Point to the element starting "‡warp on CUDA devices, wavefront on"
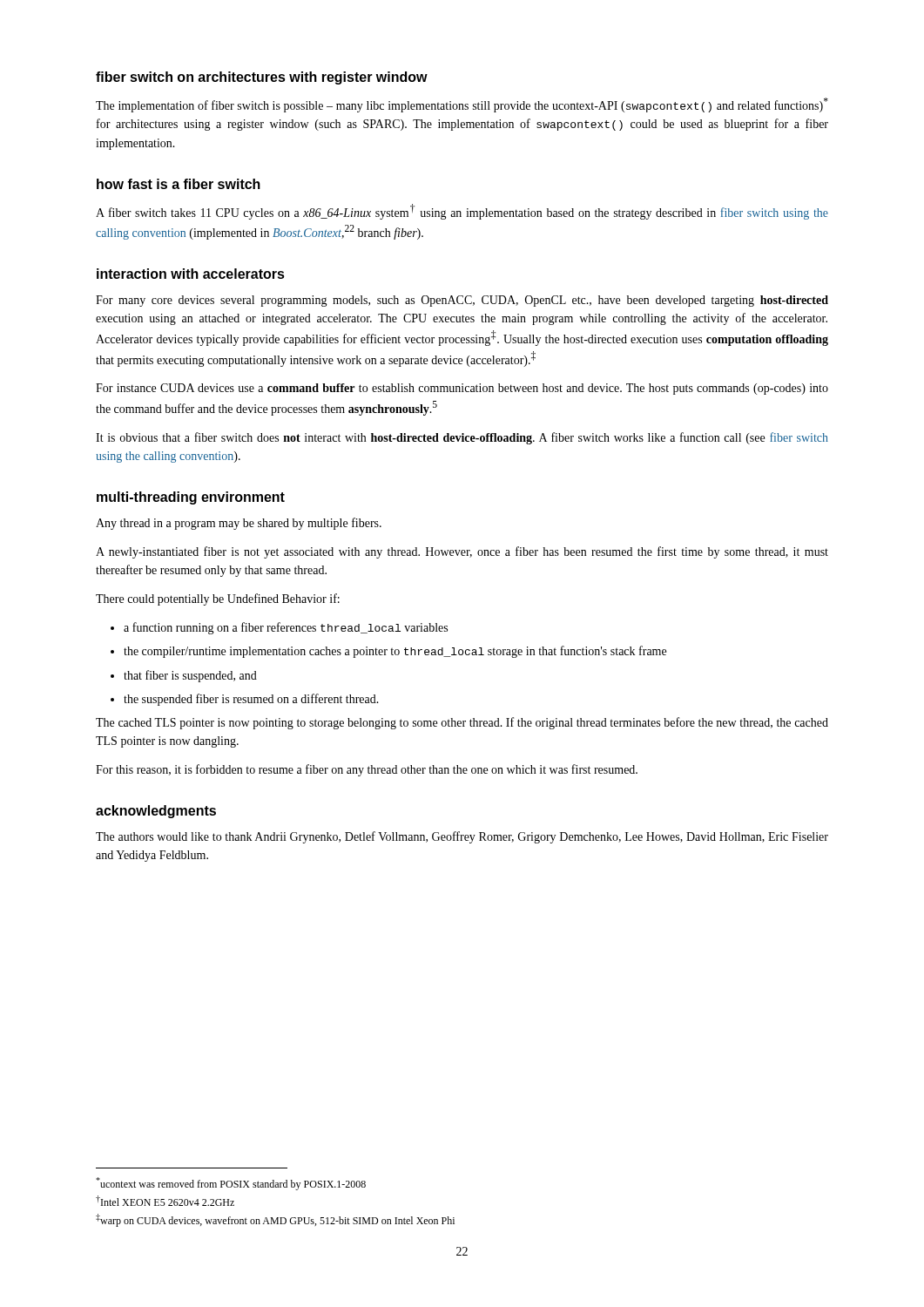 [x=462, y=1219]
